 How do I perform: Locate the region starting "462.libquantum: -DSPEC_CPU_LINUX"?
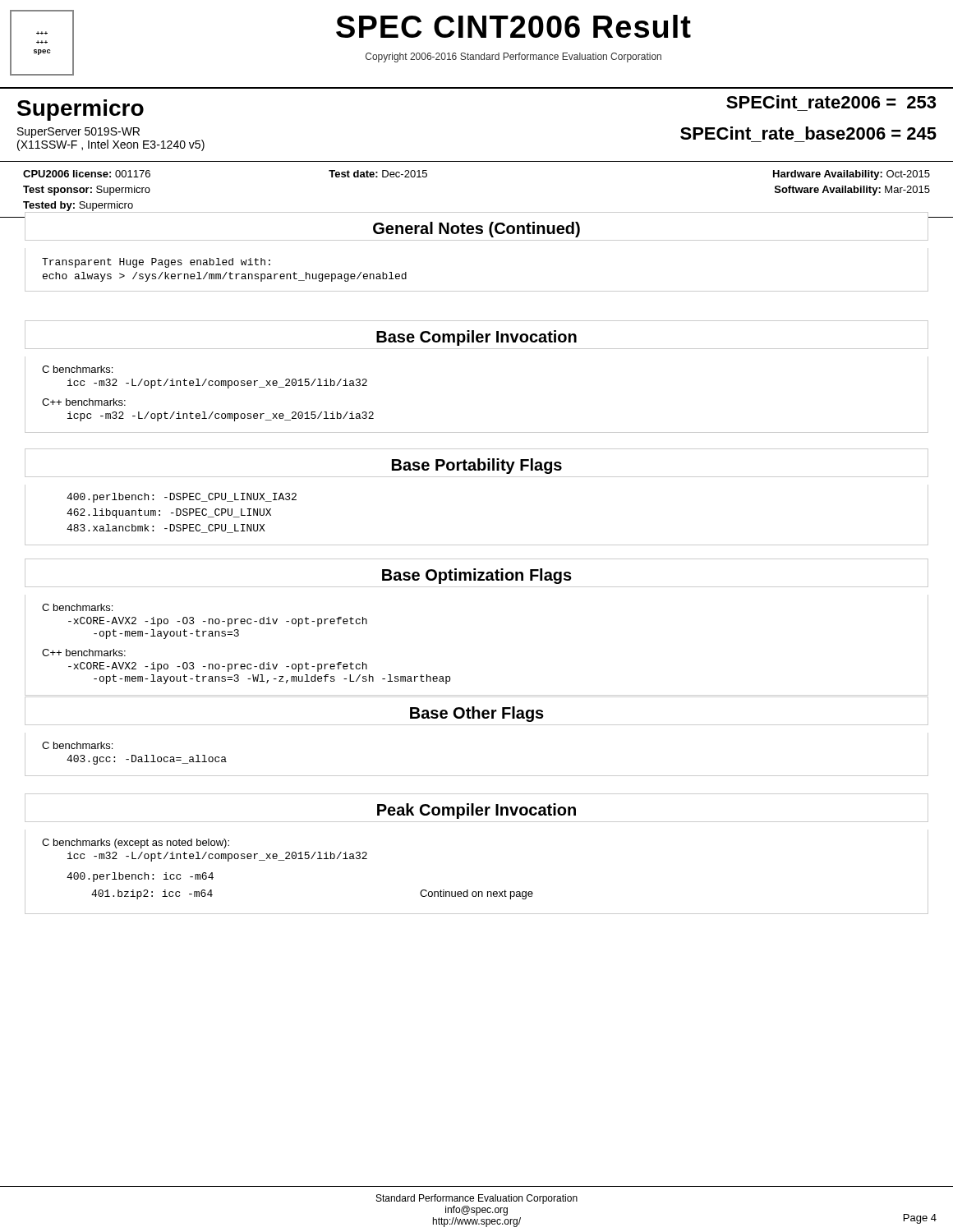point(169,513)
